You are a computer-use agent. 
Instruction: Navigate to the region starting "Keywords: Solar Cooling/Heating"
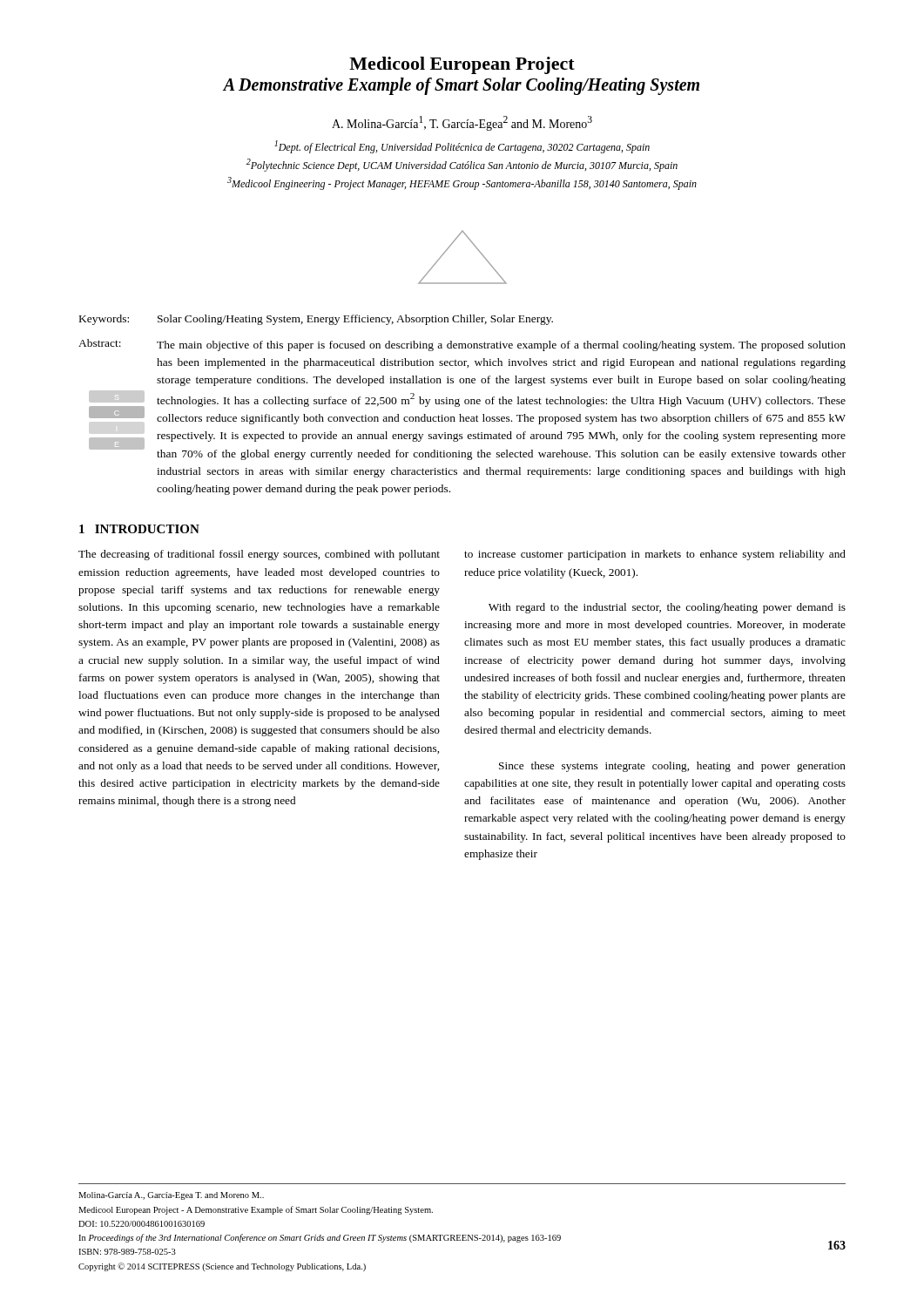(x=462, y=319)
